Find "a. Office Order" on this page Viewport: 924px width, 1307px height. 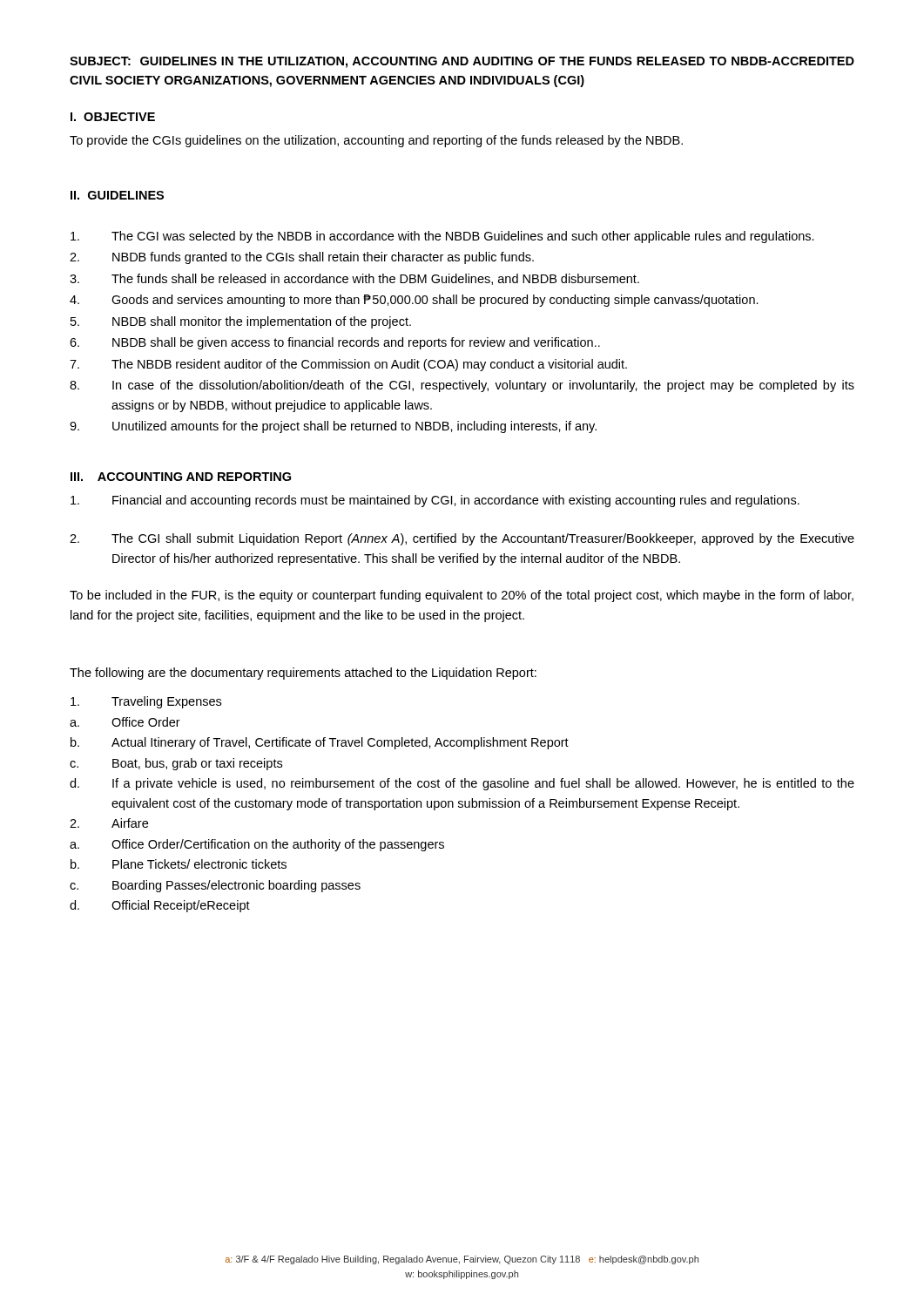pyautogui.click(x=125, y=722)
